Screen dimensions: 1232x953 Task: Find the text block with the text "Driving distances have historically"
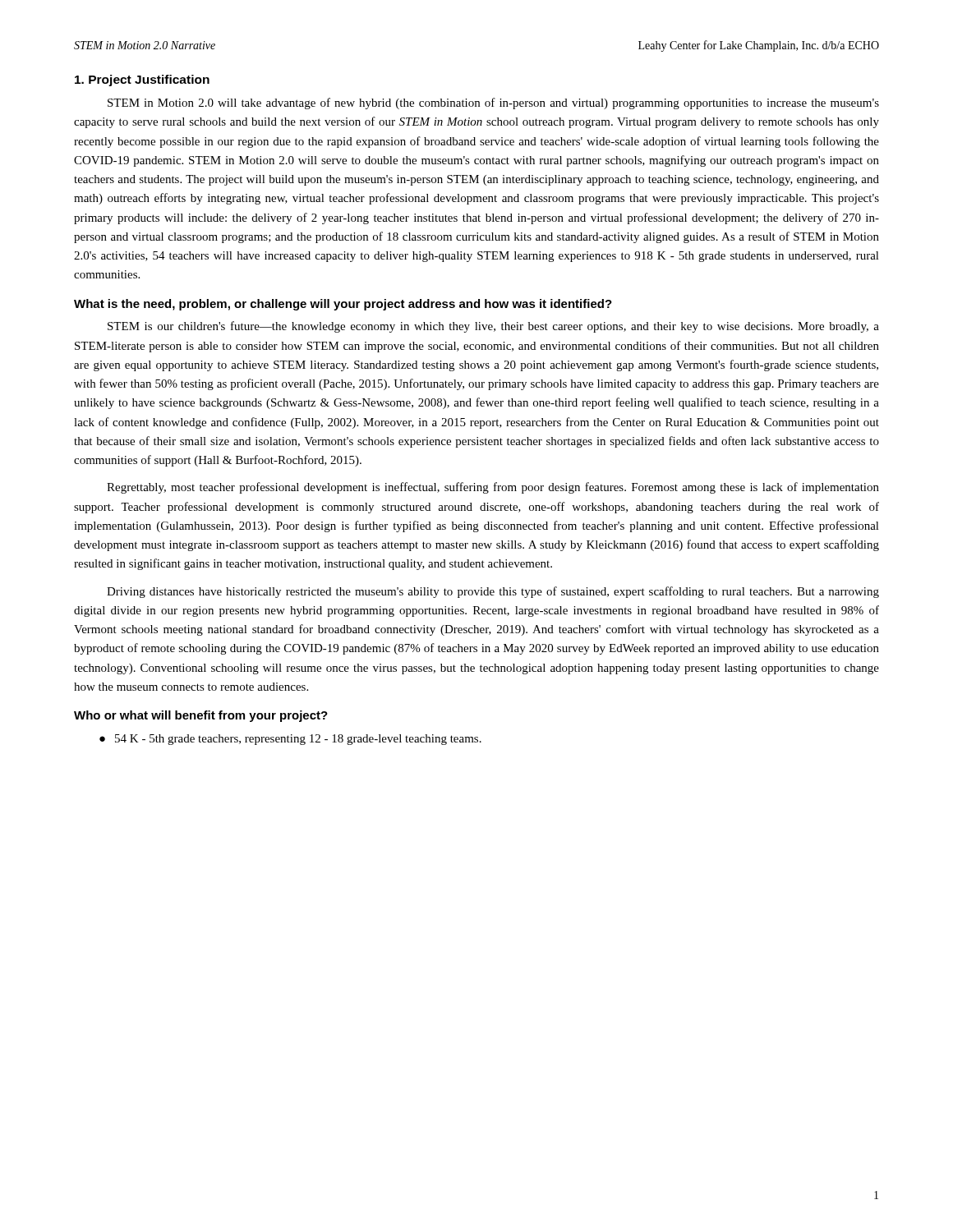[x=476, y=639]
